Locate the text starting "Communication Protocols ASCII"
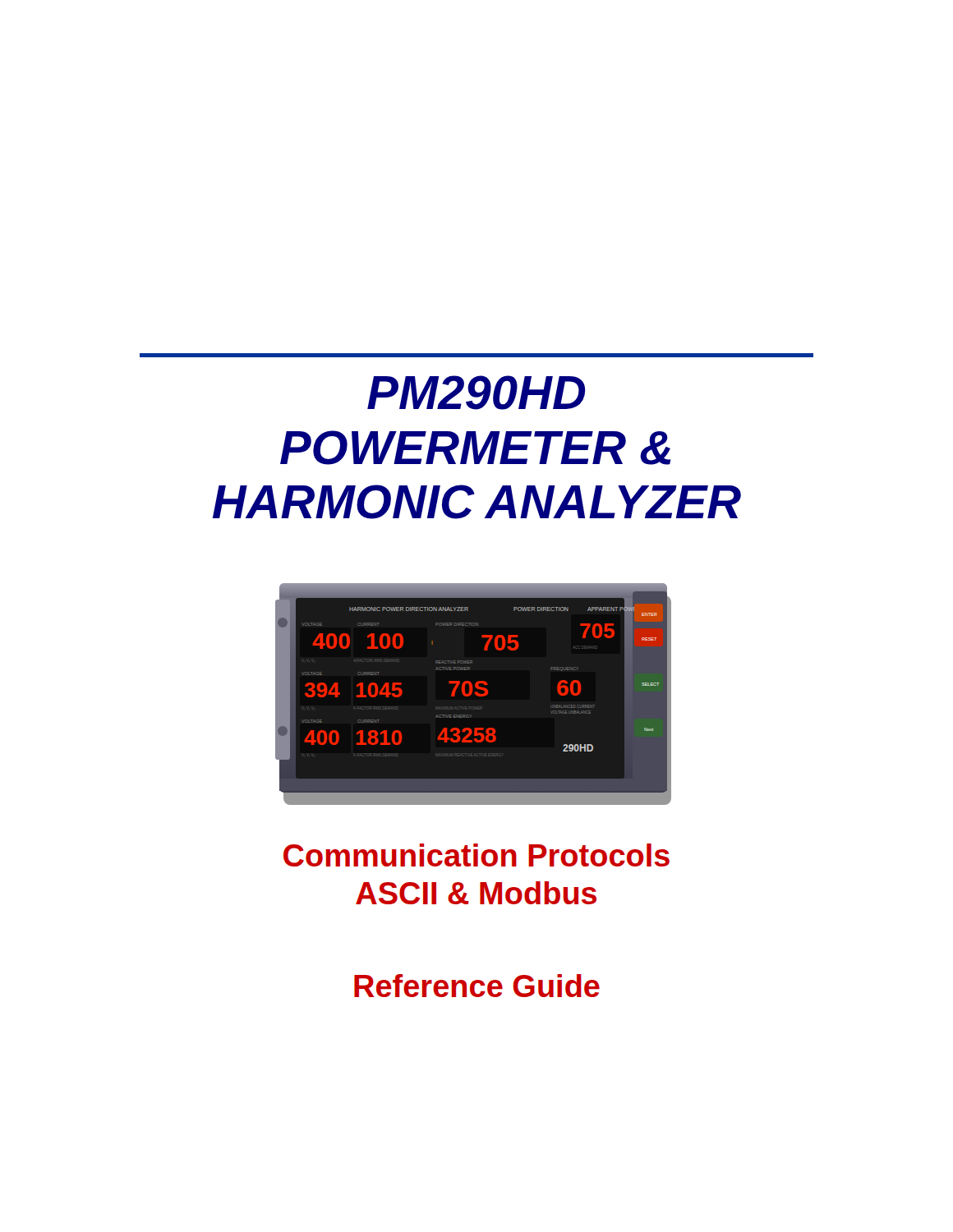This screenshot has height=1232, width=953. point(476,875)
